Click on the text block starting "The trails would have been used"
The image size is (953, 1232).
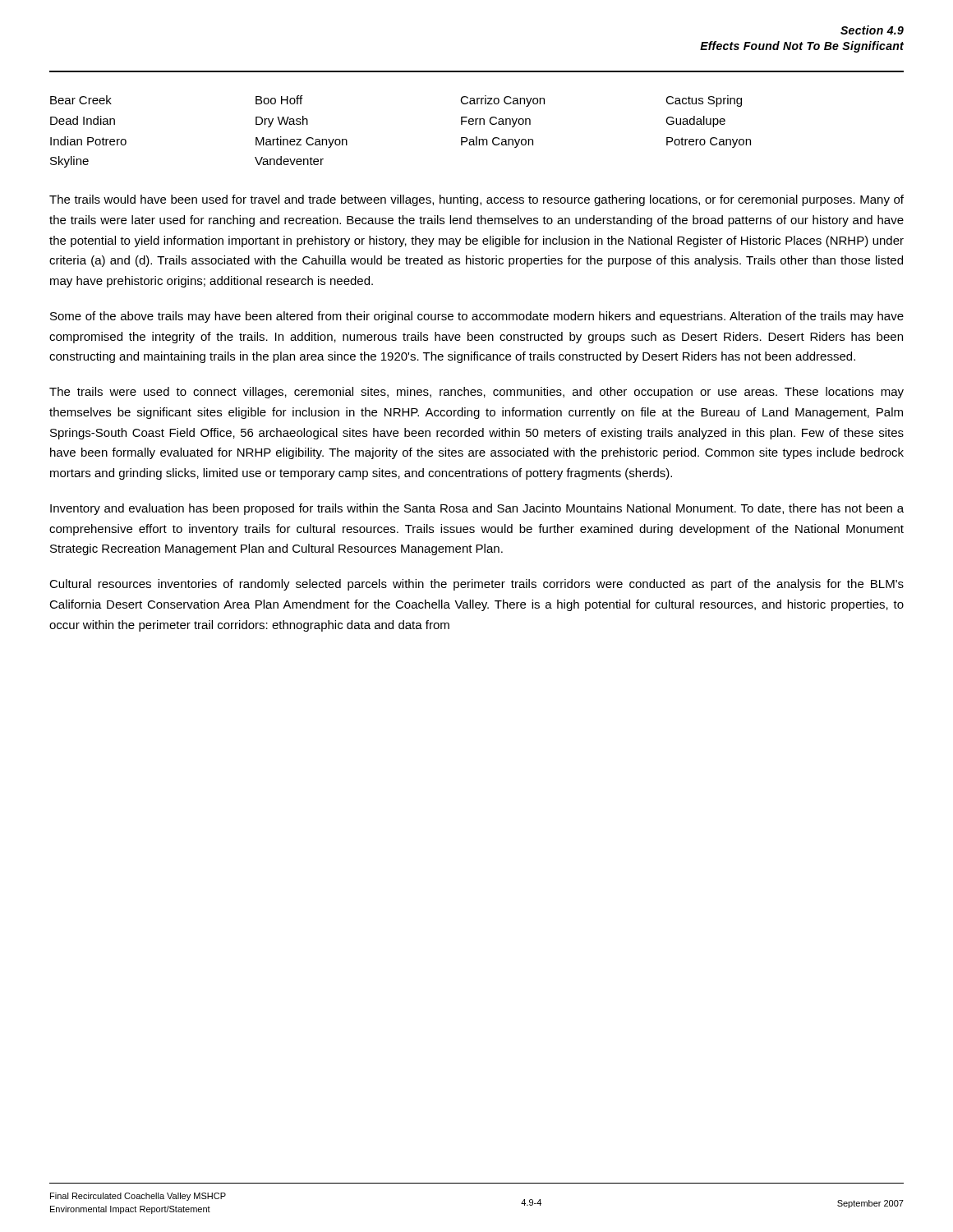pos(476,240)
